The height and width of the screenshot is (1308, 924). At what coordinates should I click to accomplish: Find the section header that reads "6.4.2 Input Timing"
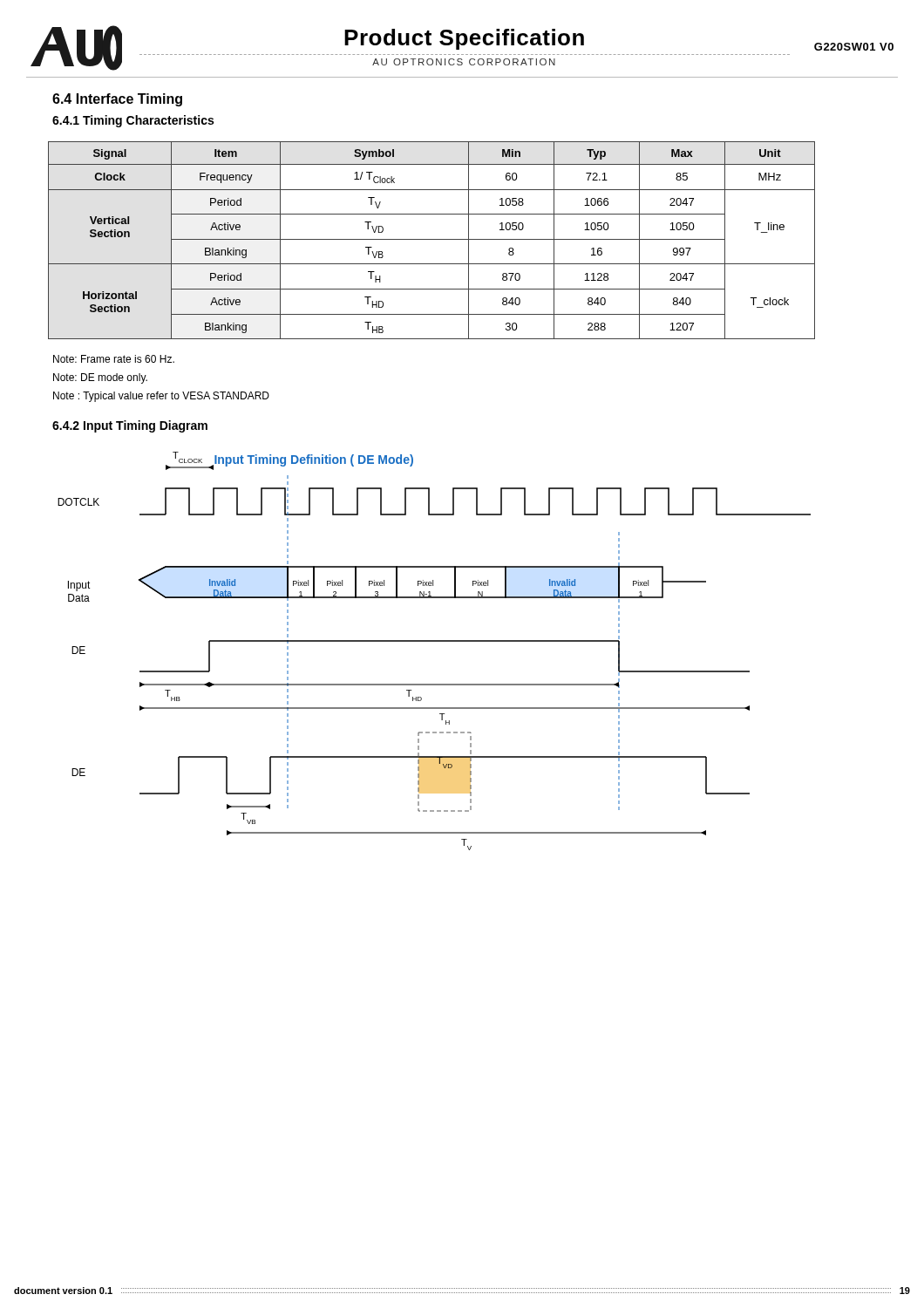[x=130, y=426]
